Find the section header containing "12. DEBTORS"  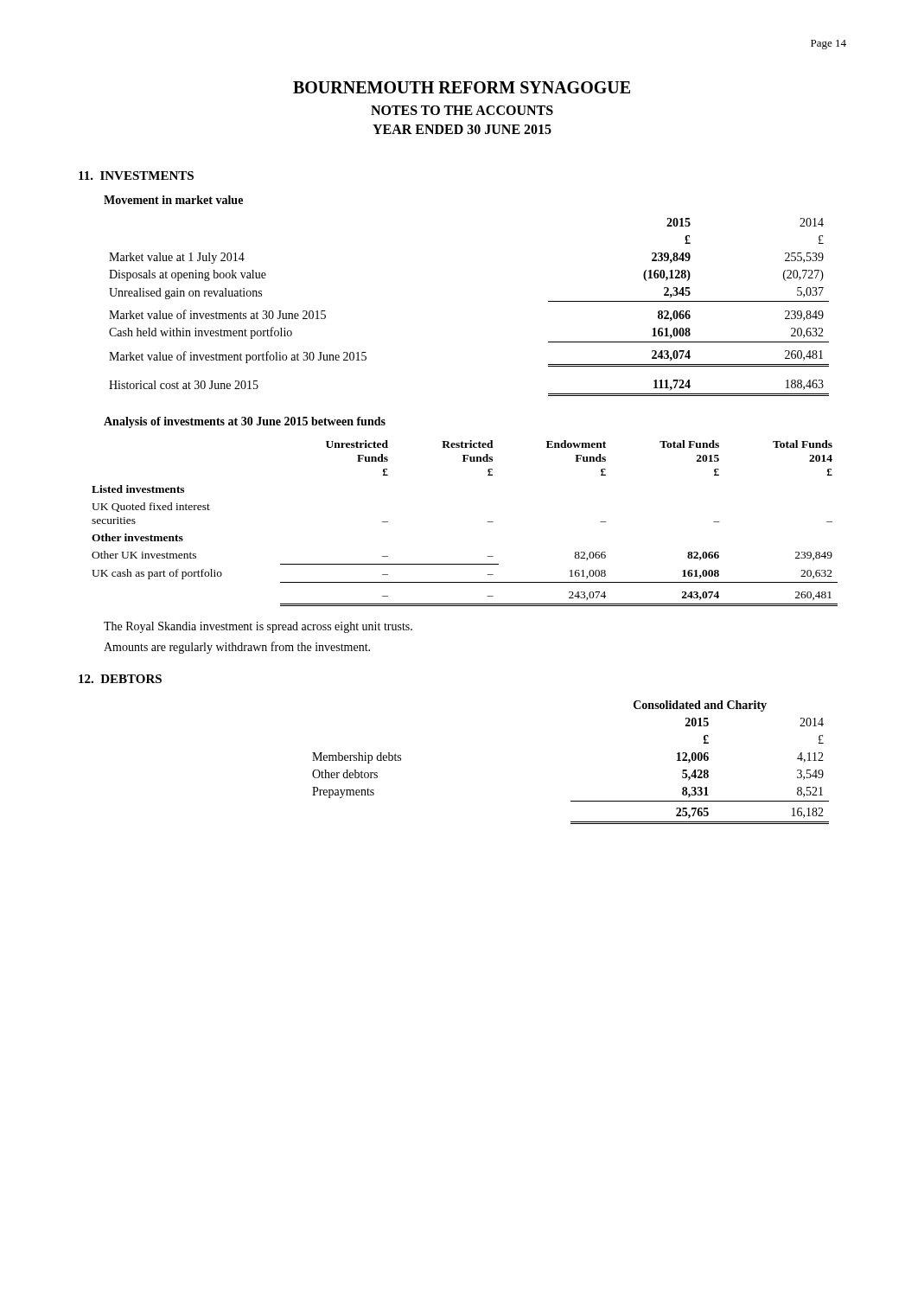[x=120, y=678]
